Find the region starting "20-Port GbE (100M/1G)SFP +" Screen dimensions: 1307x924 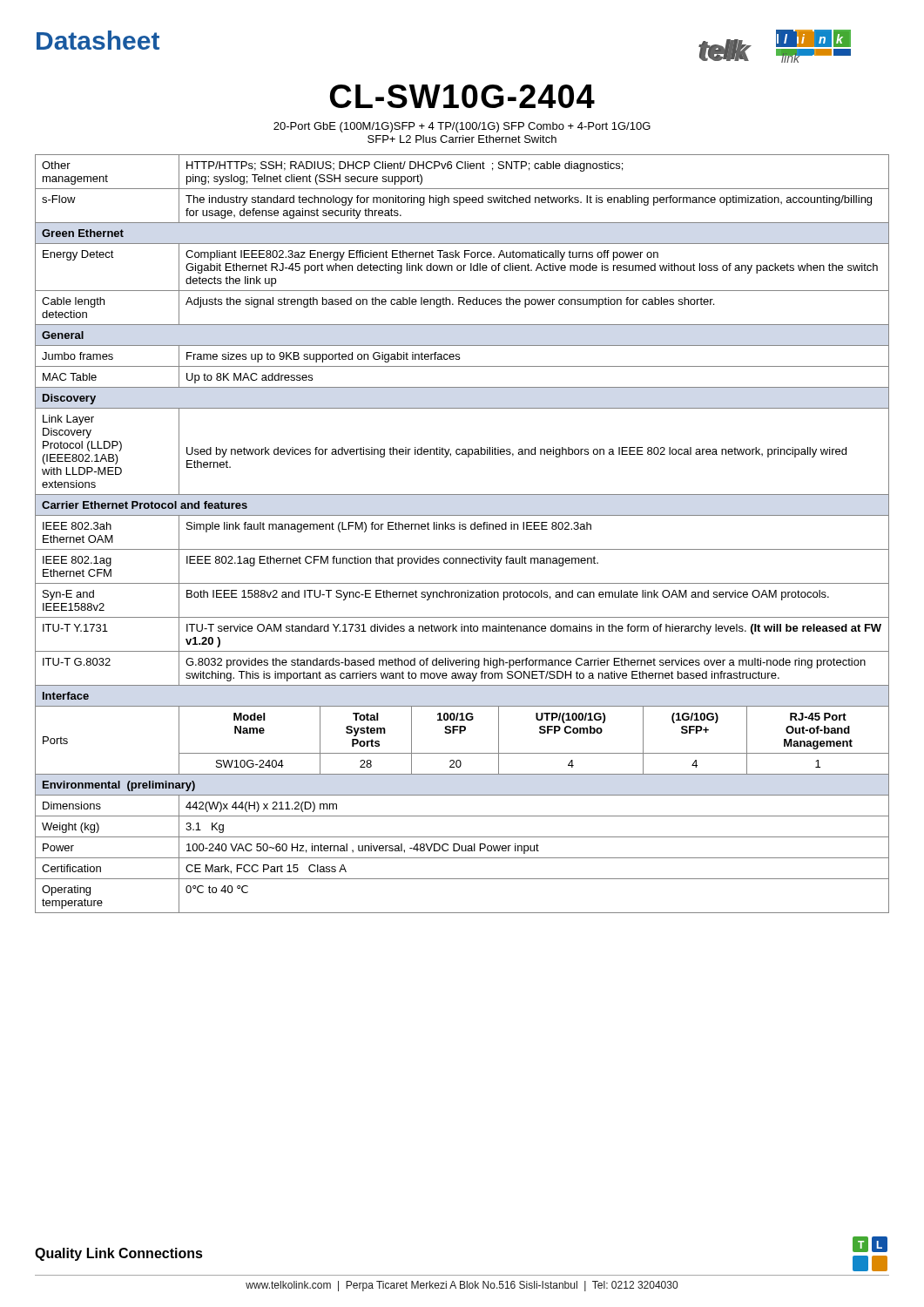coord(462,132)
